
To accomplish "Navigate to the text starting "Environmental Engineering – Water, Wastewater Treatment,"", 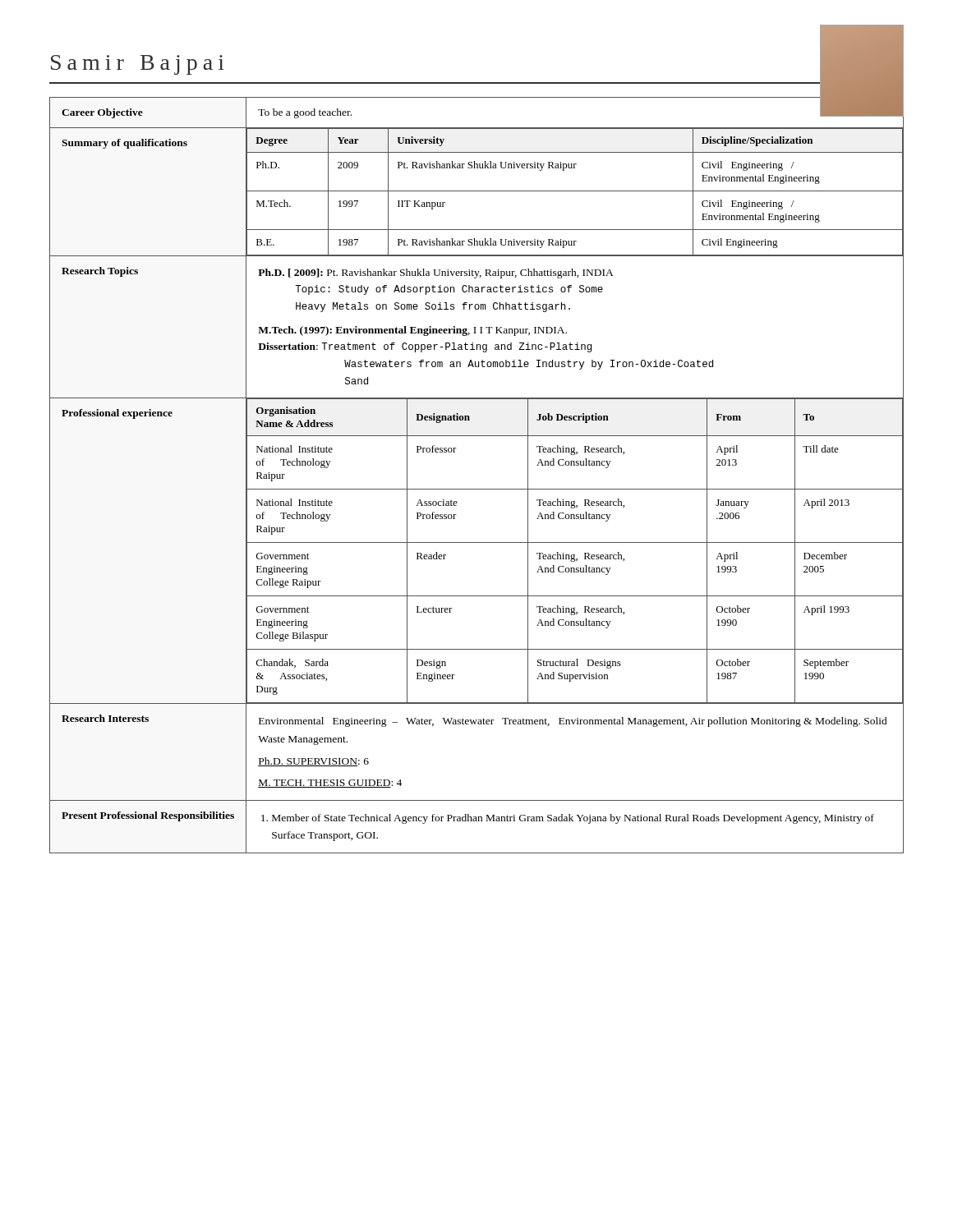I will click(573, 722).
